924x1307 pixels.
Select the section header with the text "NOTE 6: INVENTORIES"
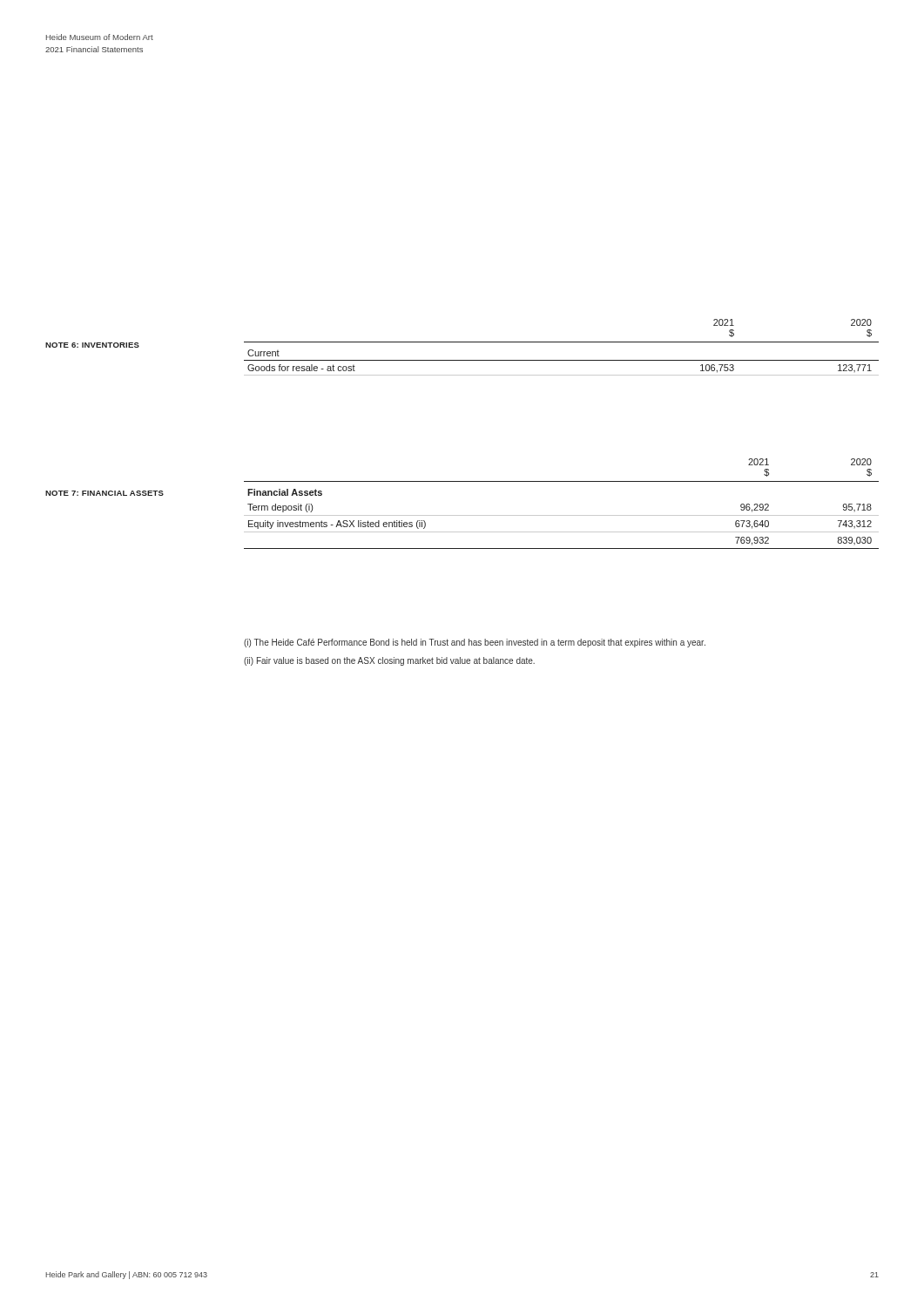point(92,345)
